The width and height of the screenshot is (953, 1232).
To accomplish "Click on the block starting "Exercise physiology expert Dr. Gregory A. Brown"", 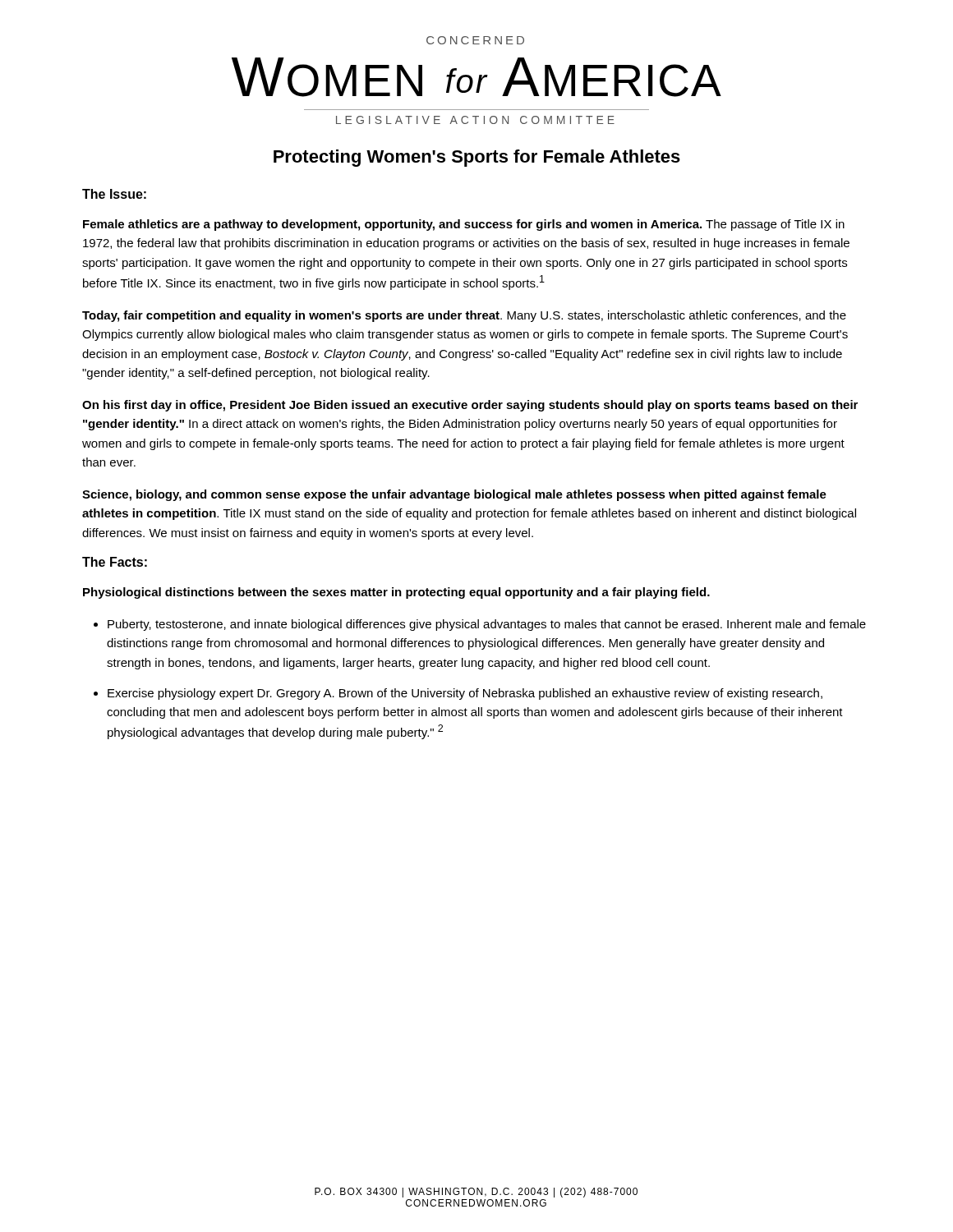I will [x=489, y=713].
